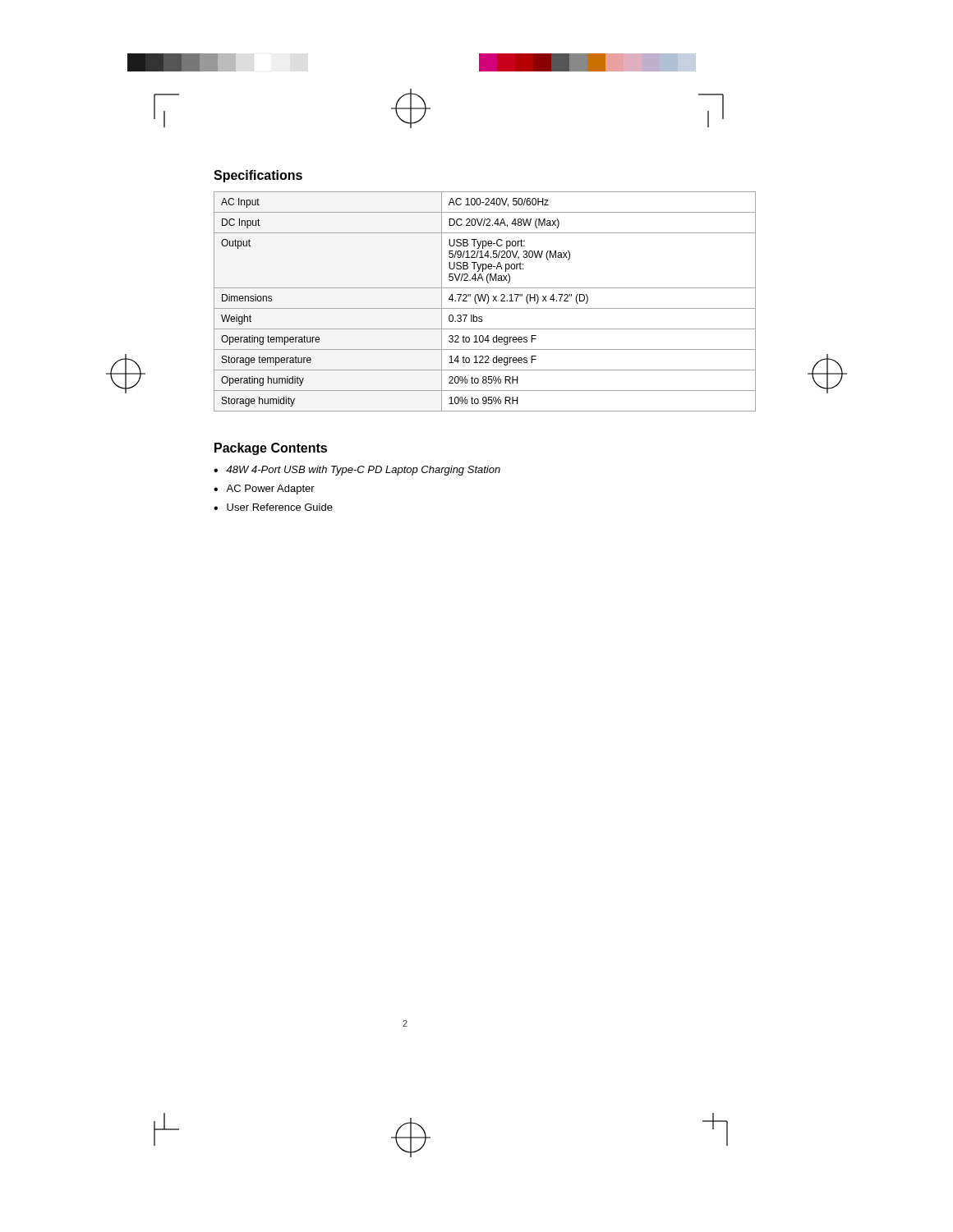Screen dimensions: 1232x953
Task: Find the element starting "Package Contents"
Action: [271, 448]
